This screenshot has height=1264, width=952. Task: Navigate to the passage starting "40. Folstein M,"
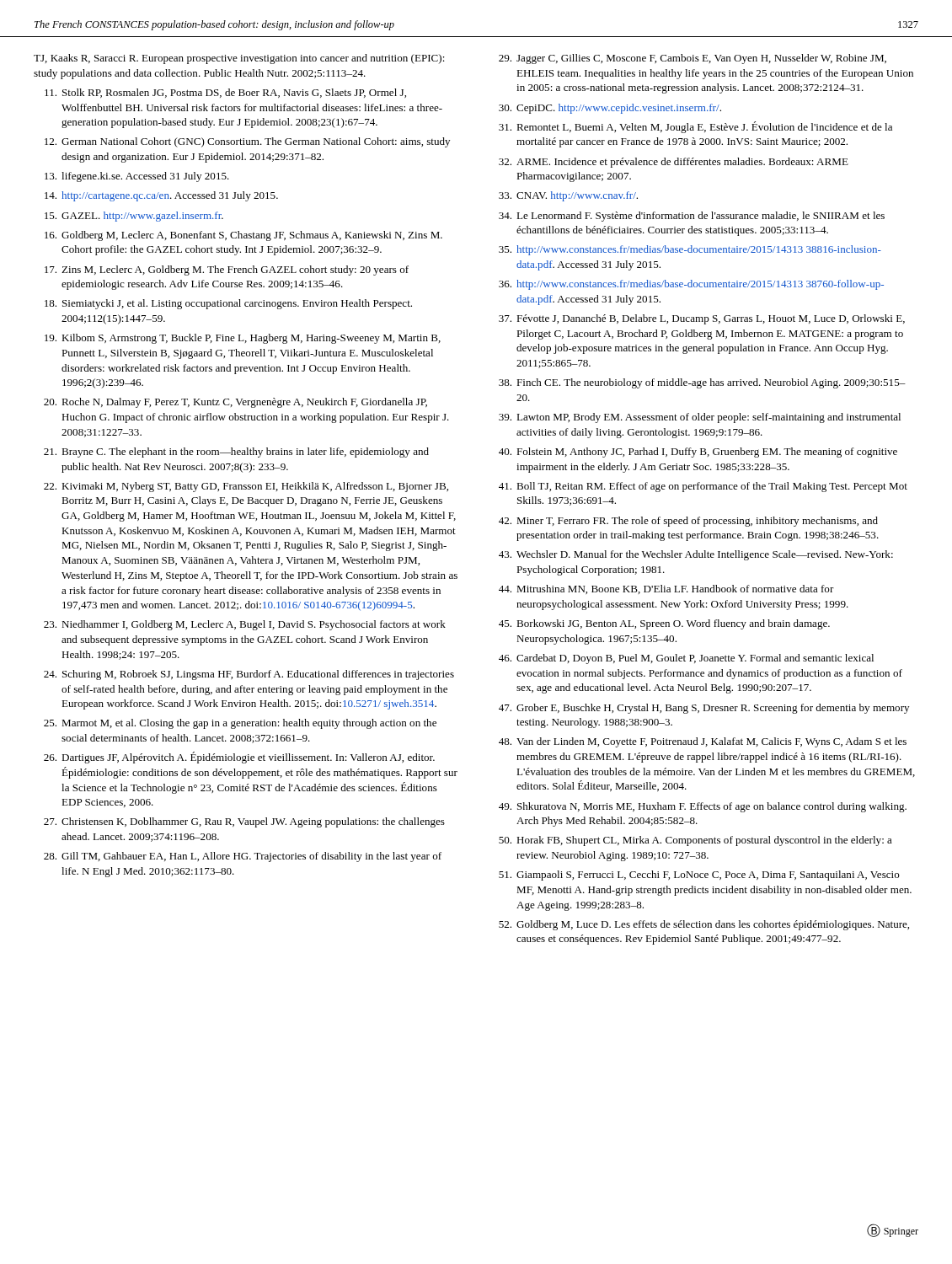[703, 459]
